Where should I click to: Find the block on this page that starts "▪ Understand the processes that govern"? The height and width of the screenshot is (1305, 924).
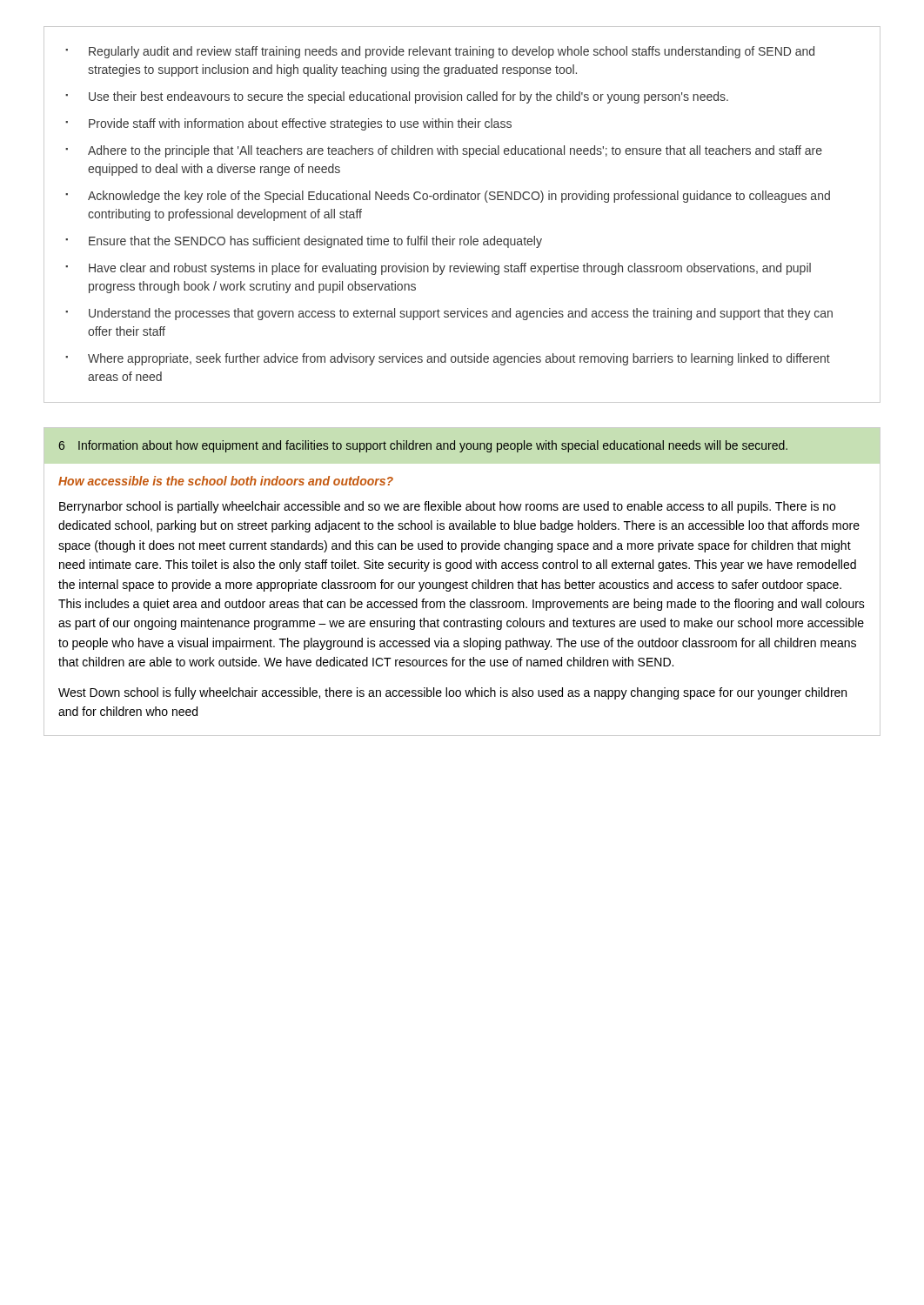click(x=462, y=323)
